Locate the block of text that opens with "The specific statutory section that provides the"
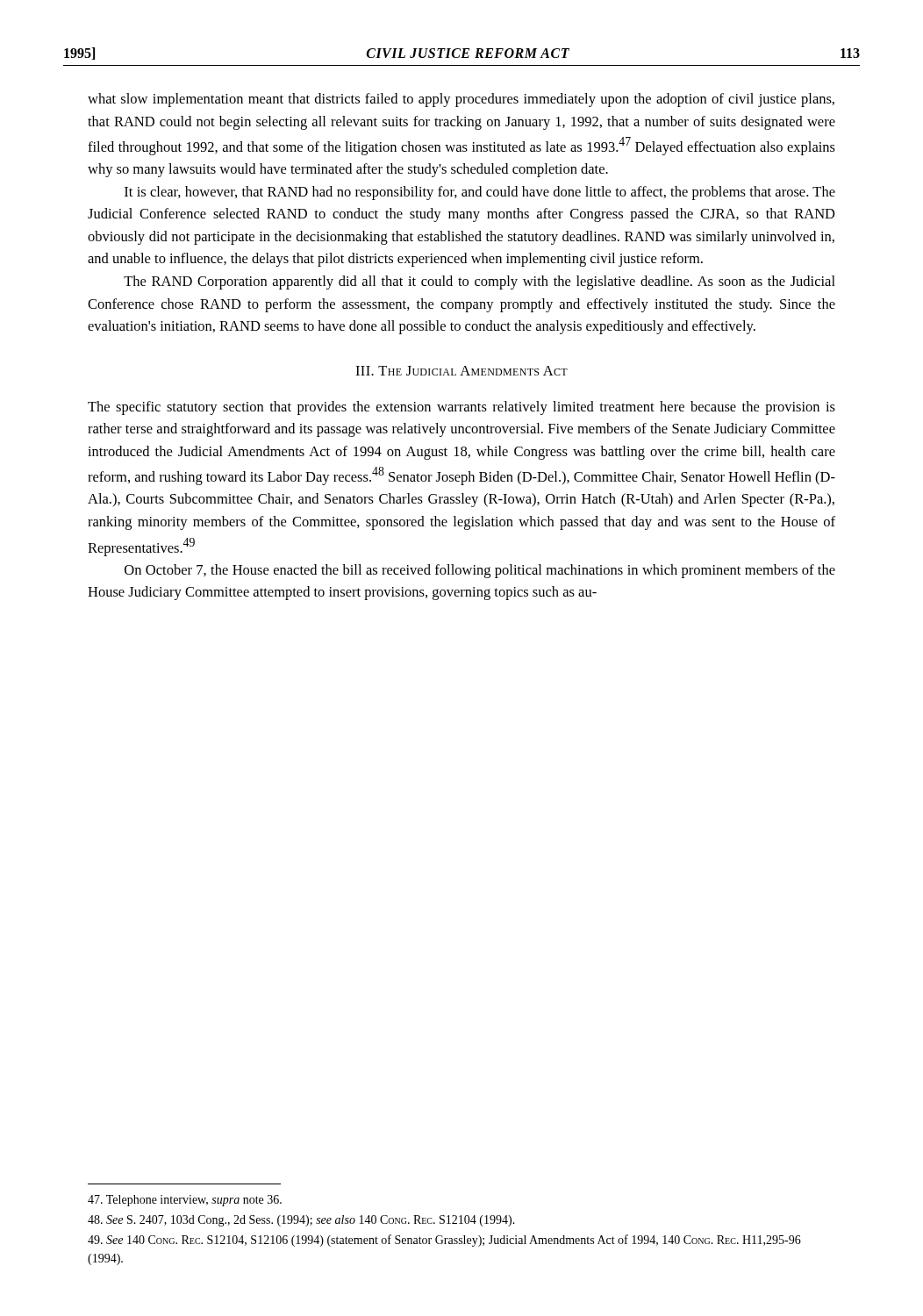923x1316 pixels. coord(462,477)
